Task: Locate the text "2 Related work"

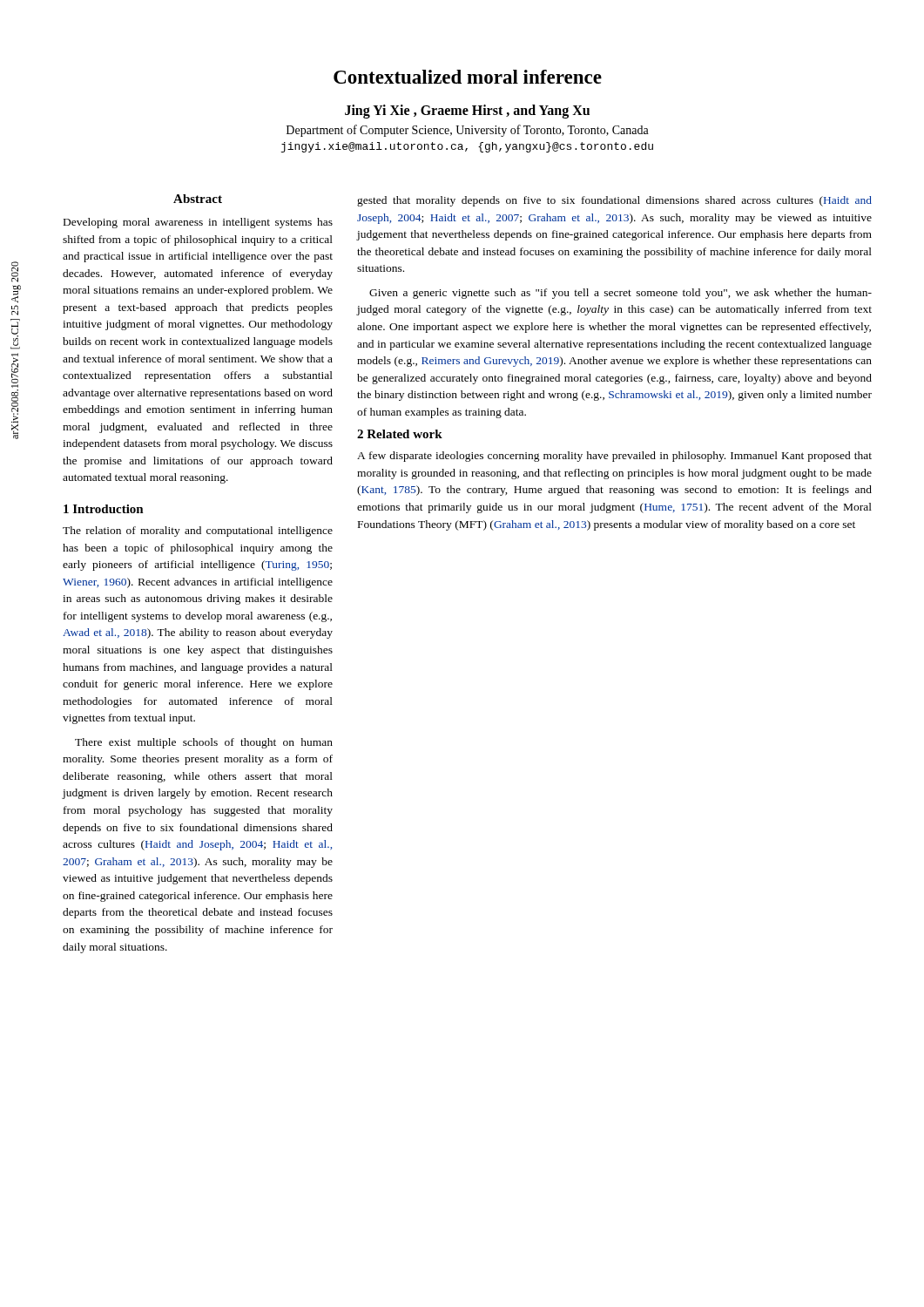Action: pyautogui.click(x=399, y=434)
